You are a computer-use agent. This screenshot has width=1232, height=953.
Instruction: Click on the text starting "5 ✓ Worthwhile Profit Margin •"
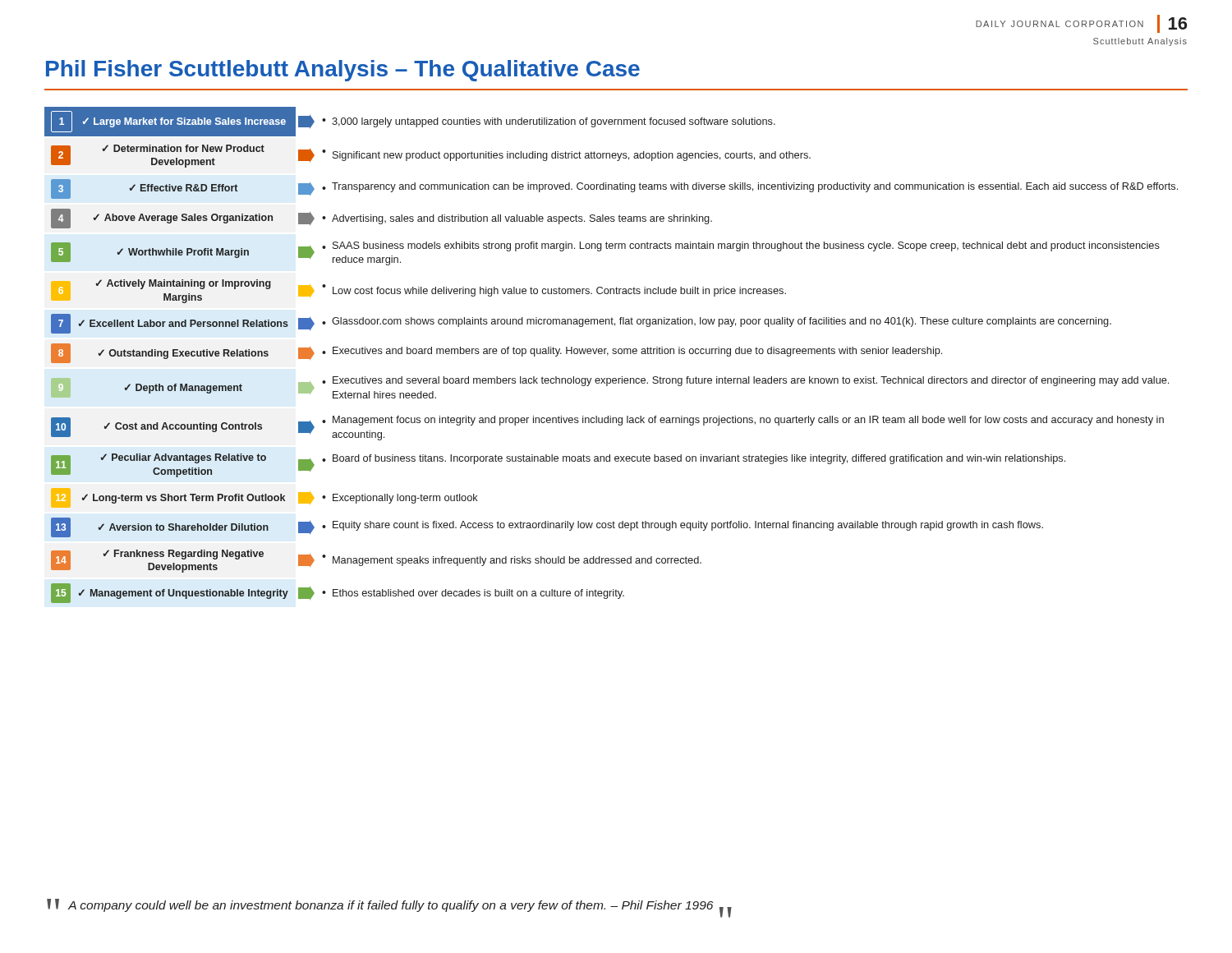[x=616, y=253]
